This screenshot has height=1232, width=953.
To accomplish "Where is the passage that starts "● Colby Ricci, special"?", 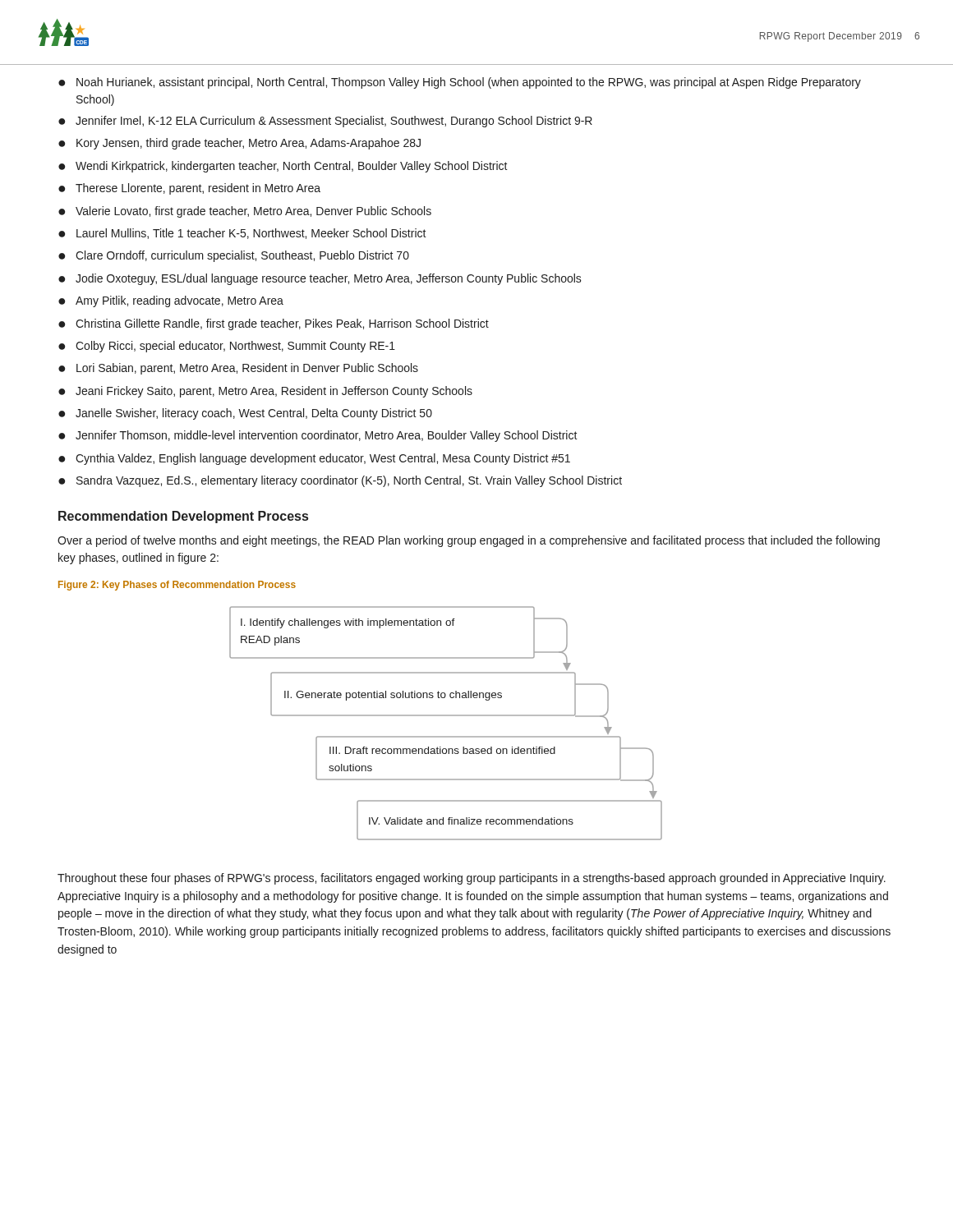I will point(227,347).
